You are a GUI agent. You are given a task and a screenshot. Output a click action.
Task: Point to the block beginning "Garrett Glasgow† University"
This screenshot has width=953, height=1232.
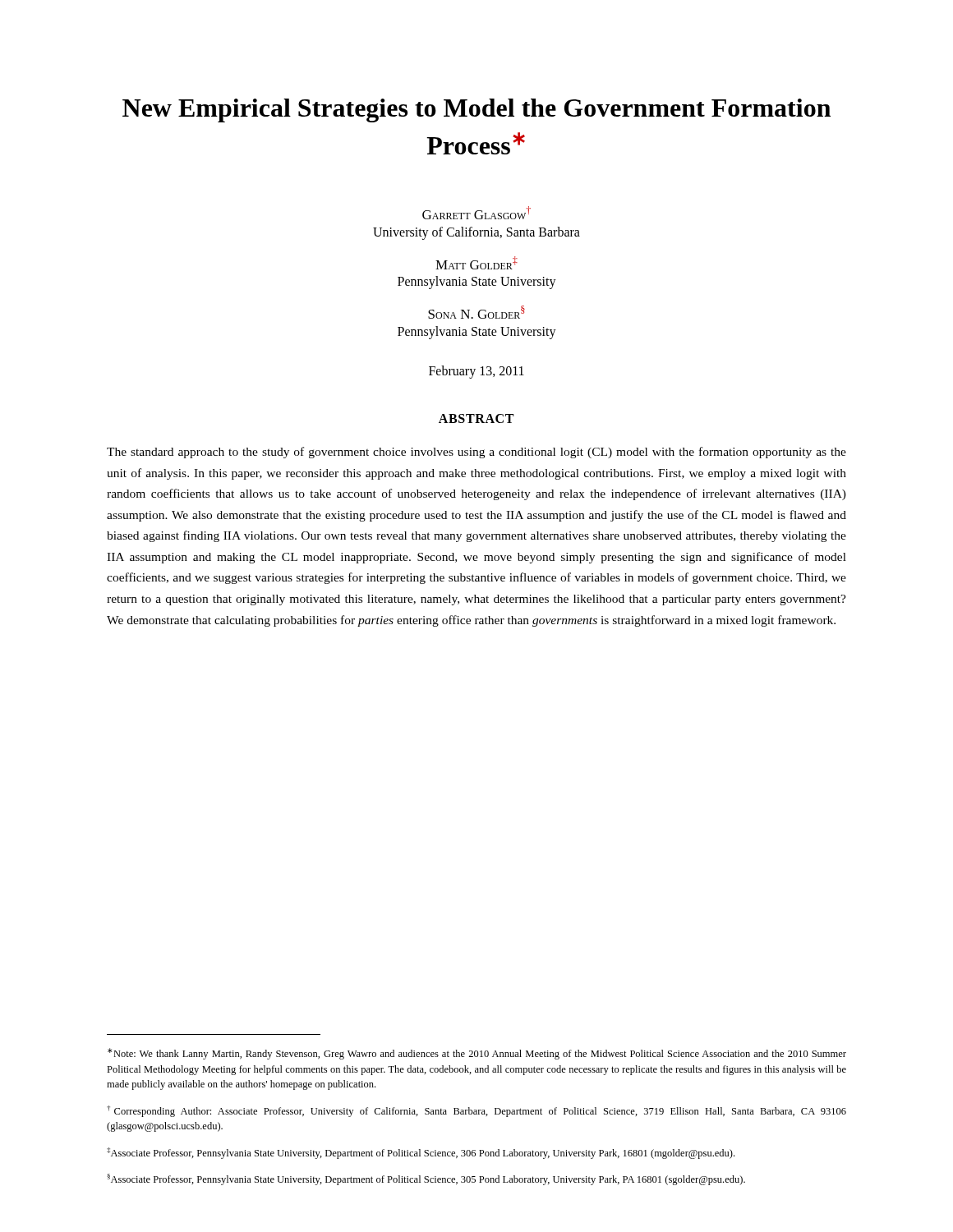click(x=476, y=272)
